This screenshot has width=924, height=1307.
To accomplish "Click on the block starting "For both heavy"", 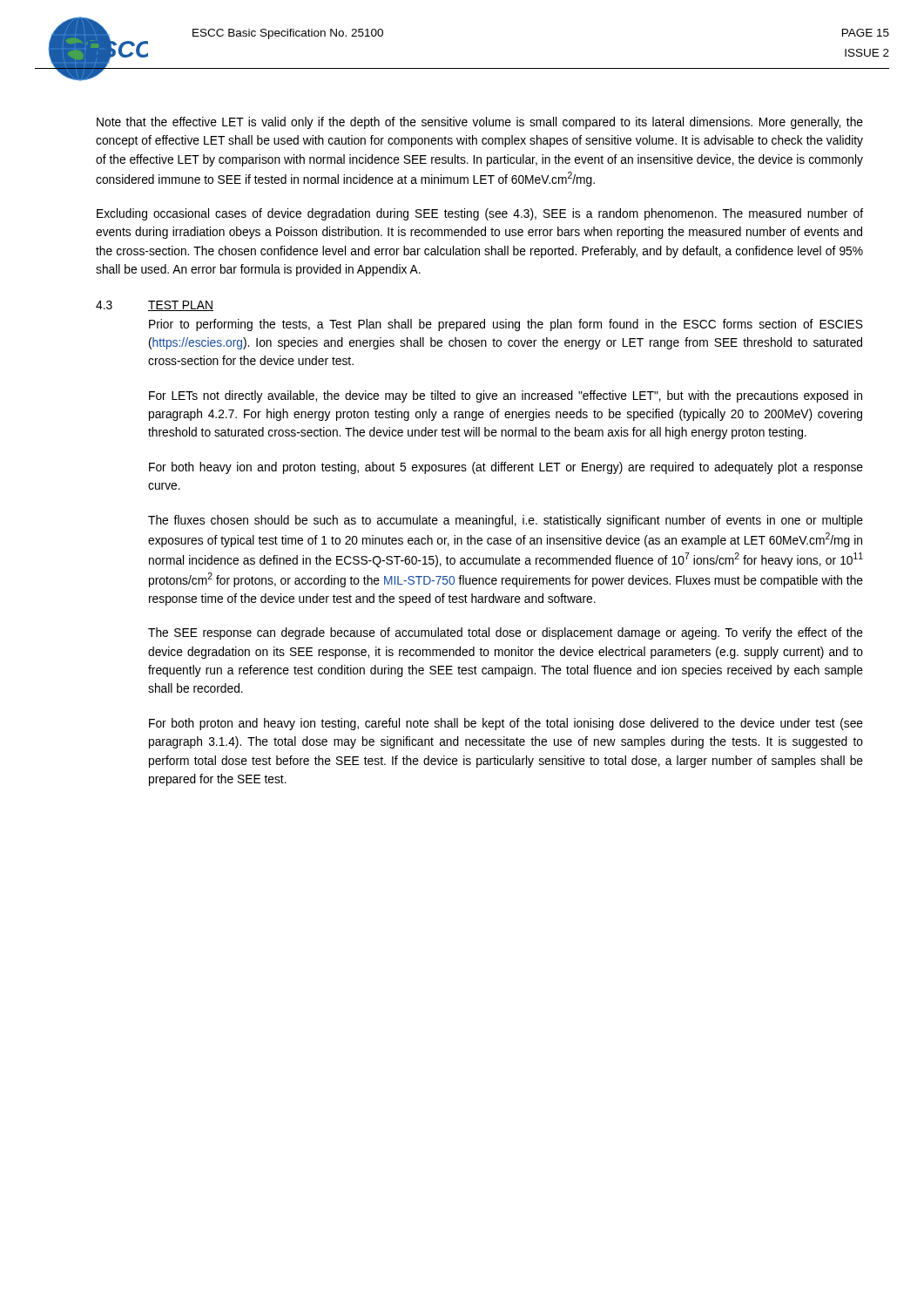I will coord(506,477).
